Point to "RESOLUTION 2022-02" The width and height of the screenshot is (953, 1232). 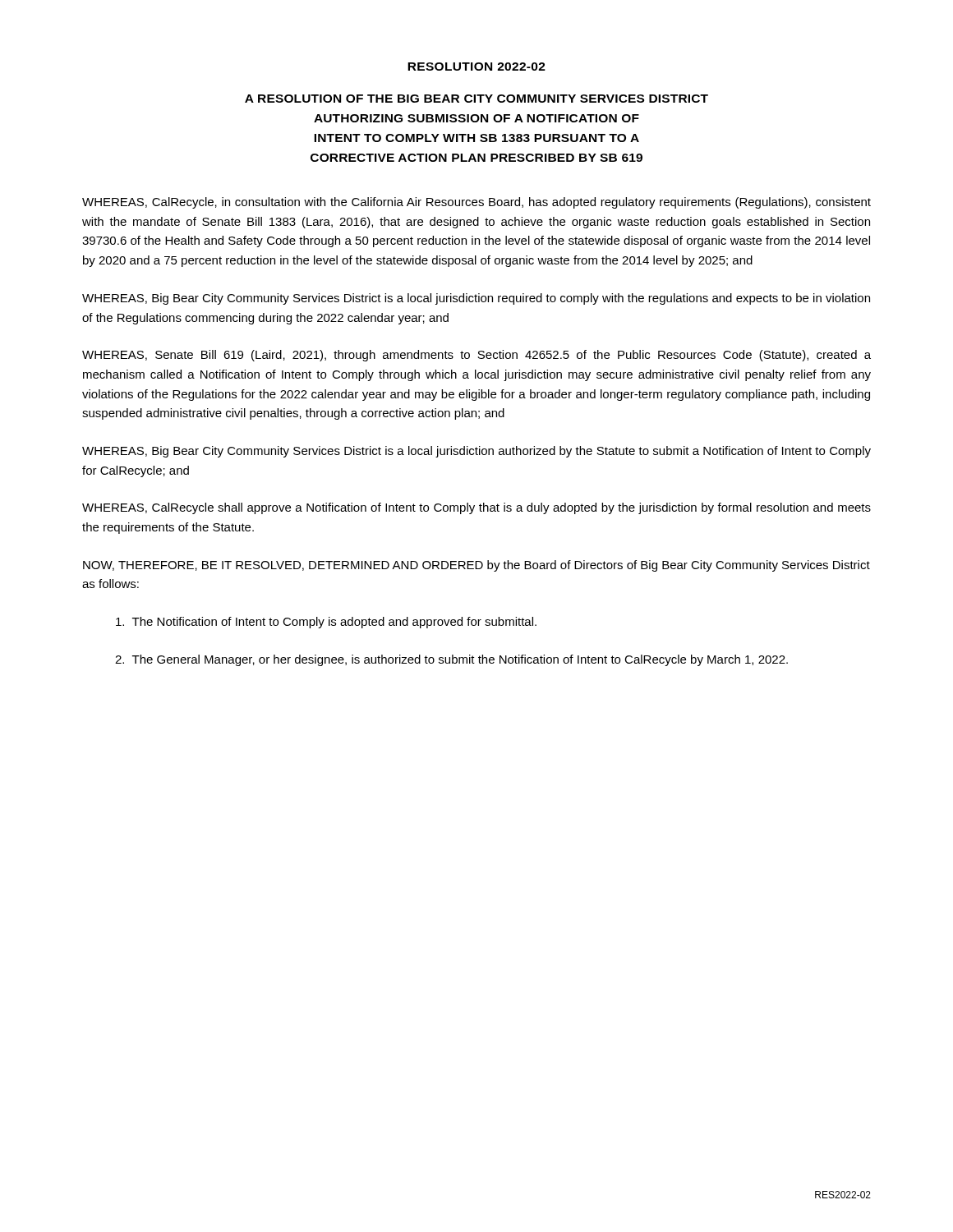(x=476, y=66)
